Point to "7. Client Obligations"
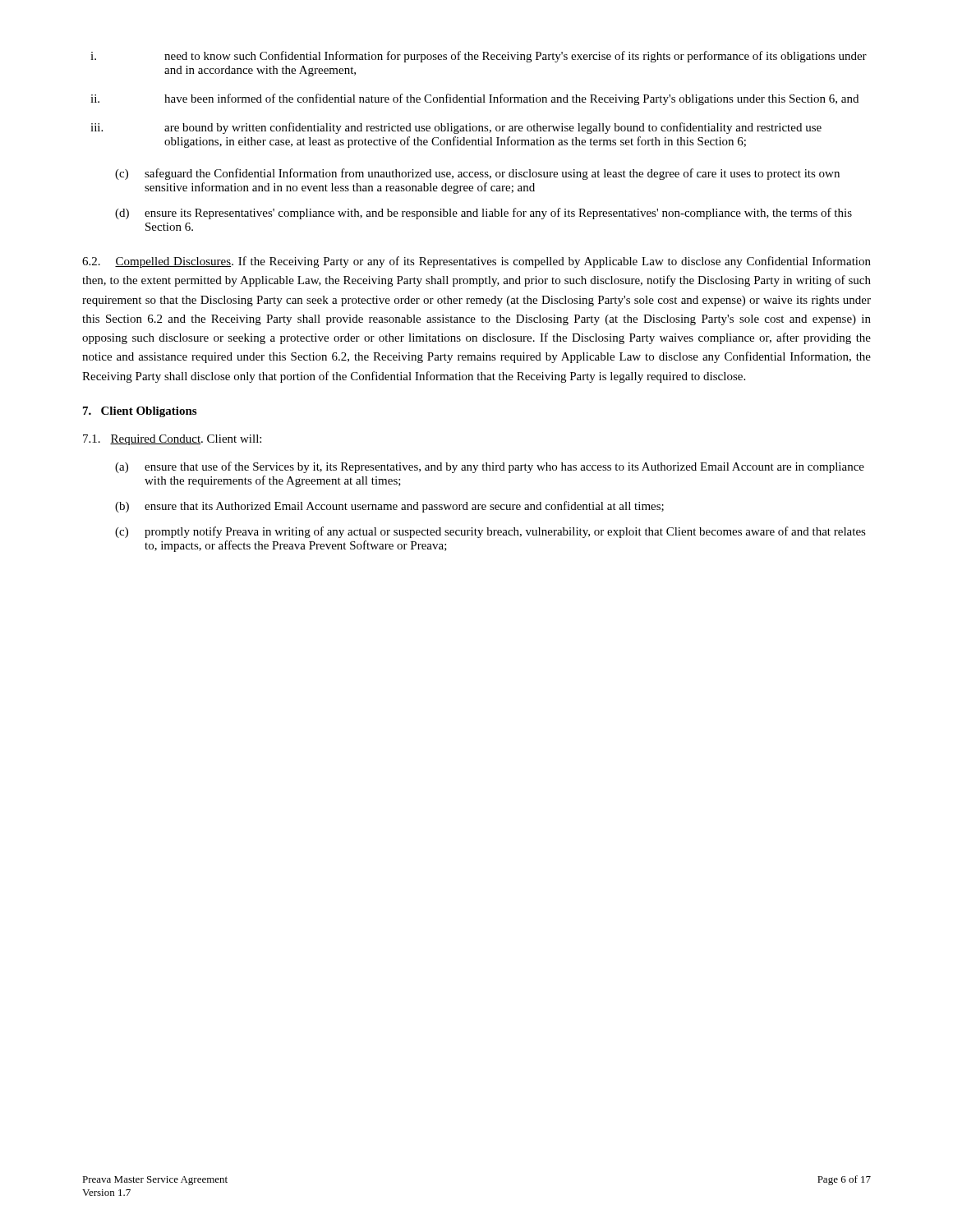Viewport: 953px width, 1232px height. (140, 410)
